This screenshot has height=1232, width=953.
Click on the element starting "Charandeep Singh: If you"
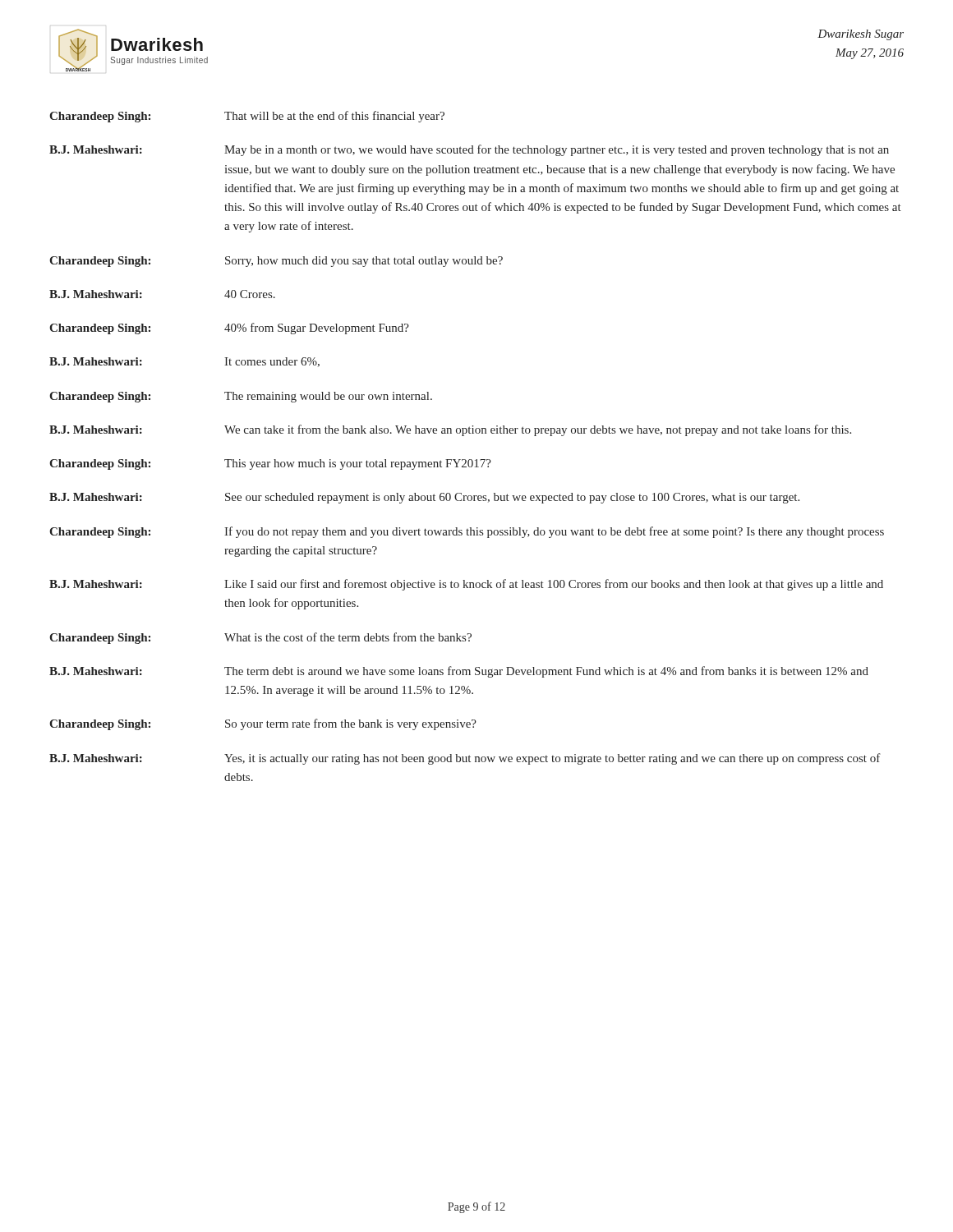tap(476, 541)
